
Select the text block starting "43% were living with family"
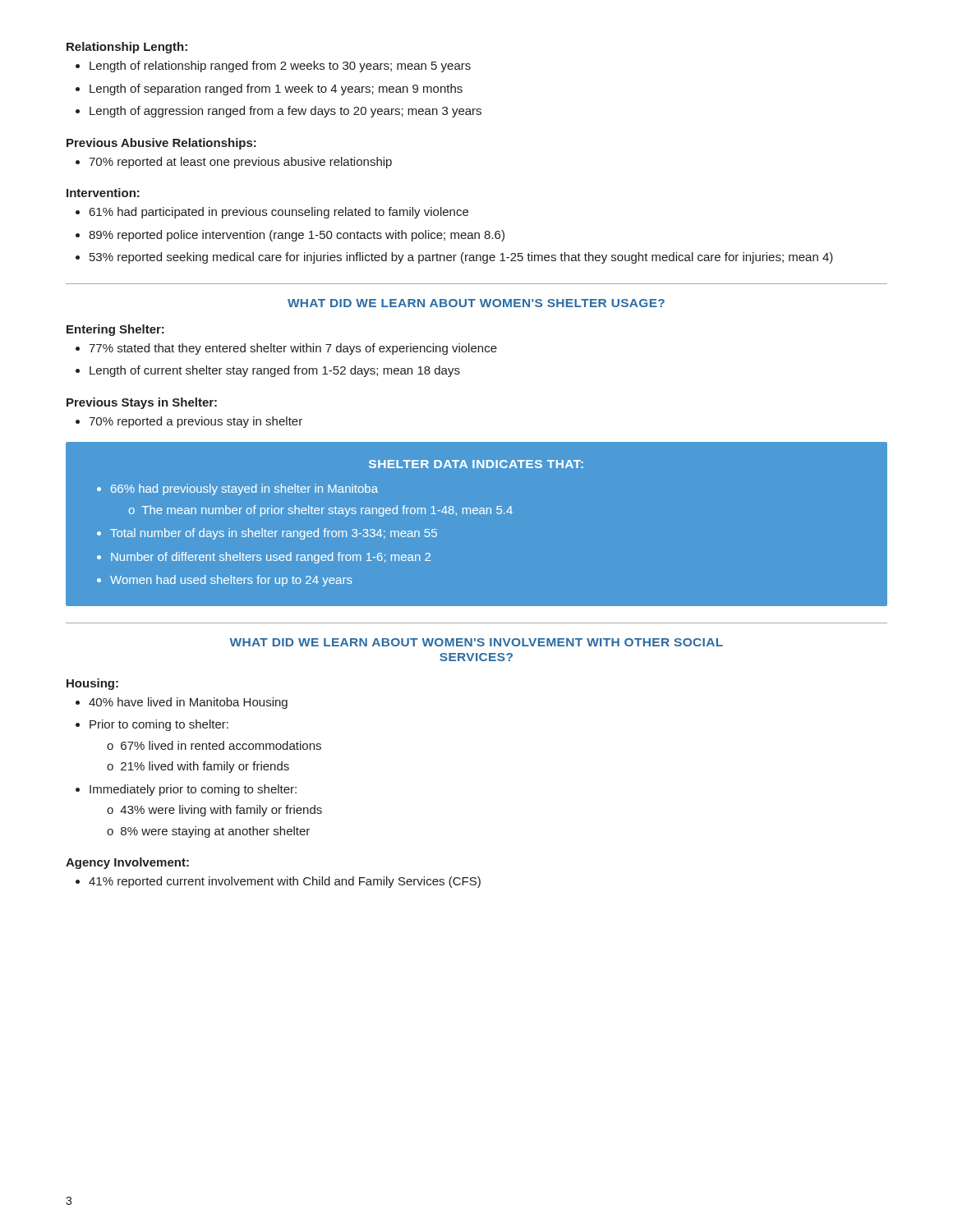pyautogui.click(x=221, y=809)
